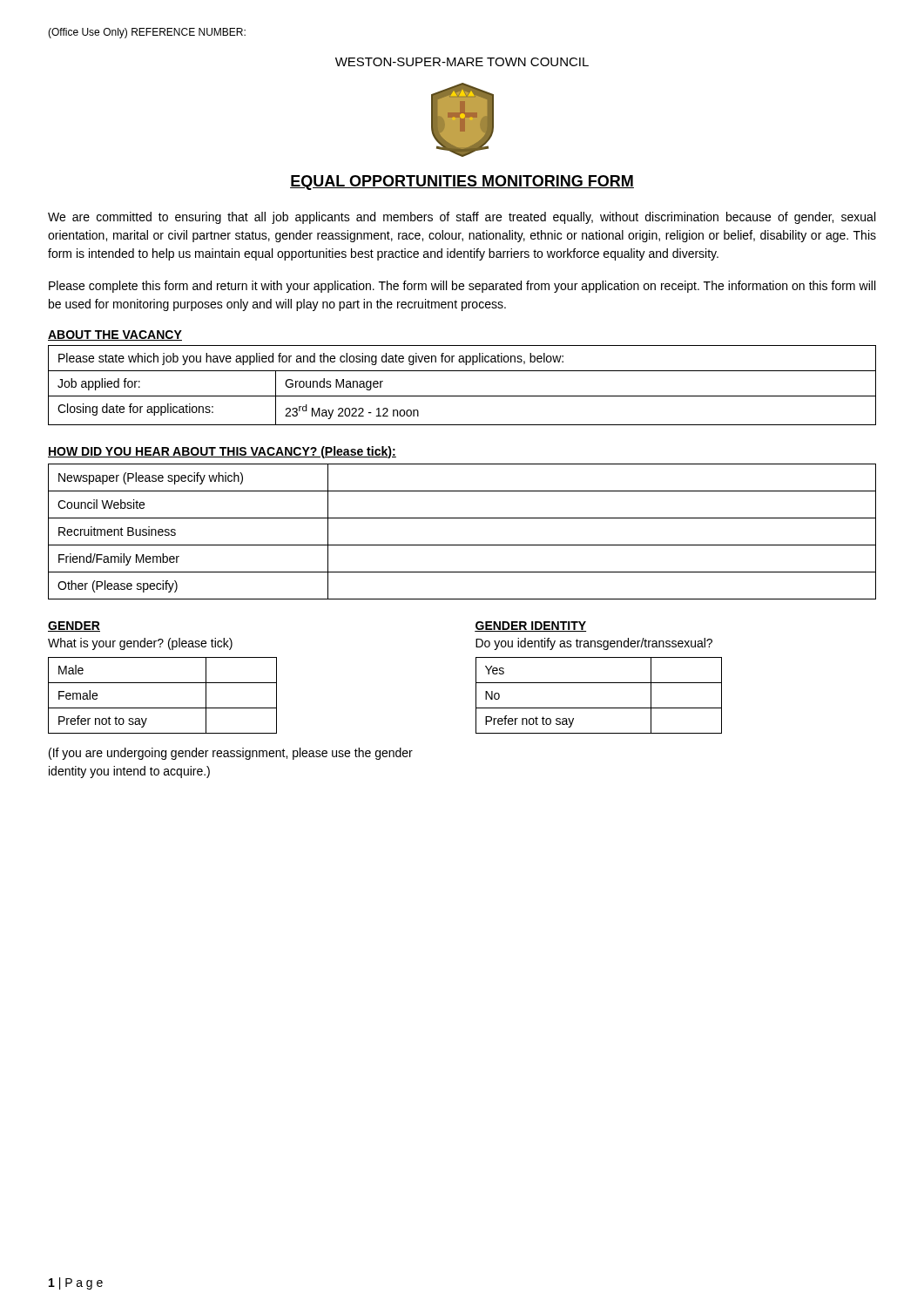The image size is (924, 1307).
Task: Find a logo
Action: 462,120
